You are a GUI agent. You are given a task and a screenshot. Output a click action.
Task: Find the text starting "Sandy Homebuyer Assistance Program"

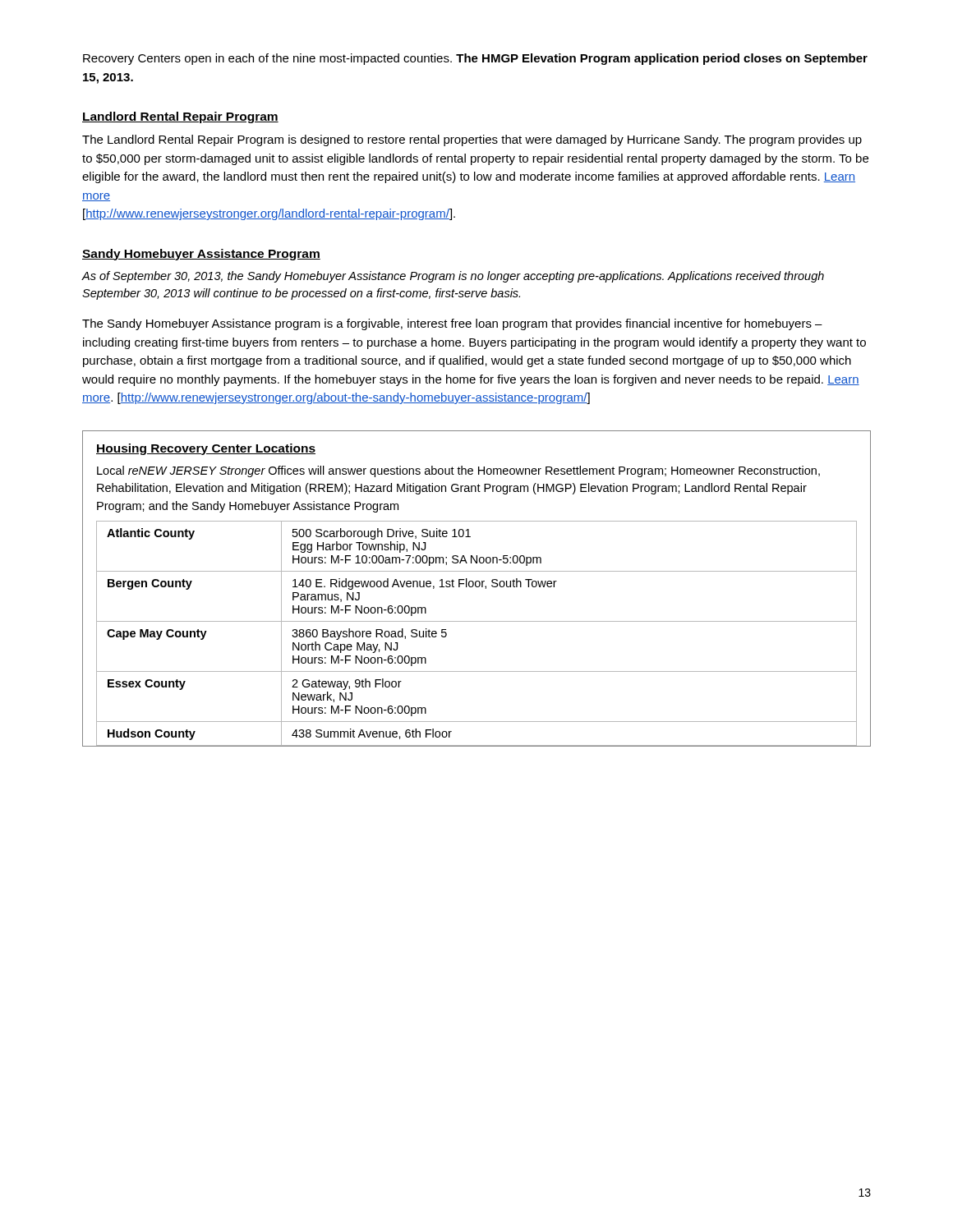tap(201, 253)
